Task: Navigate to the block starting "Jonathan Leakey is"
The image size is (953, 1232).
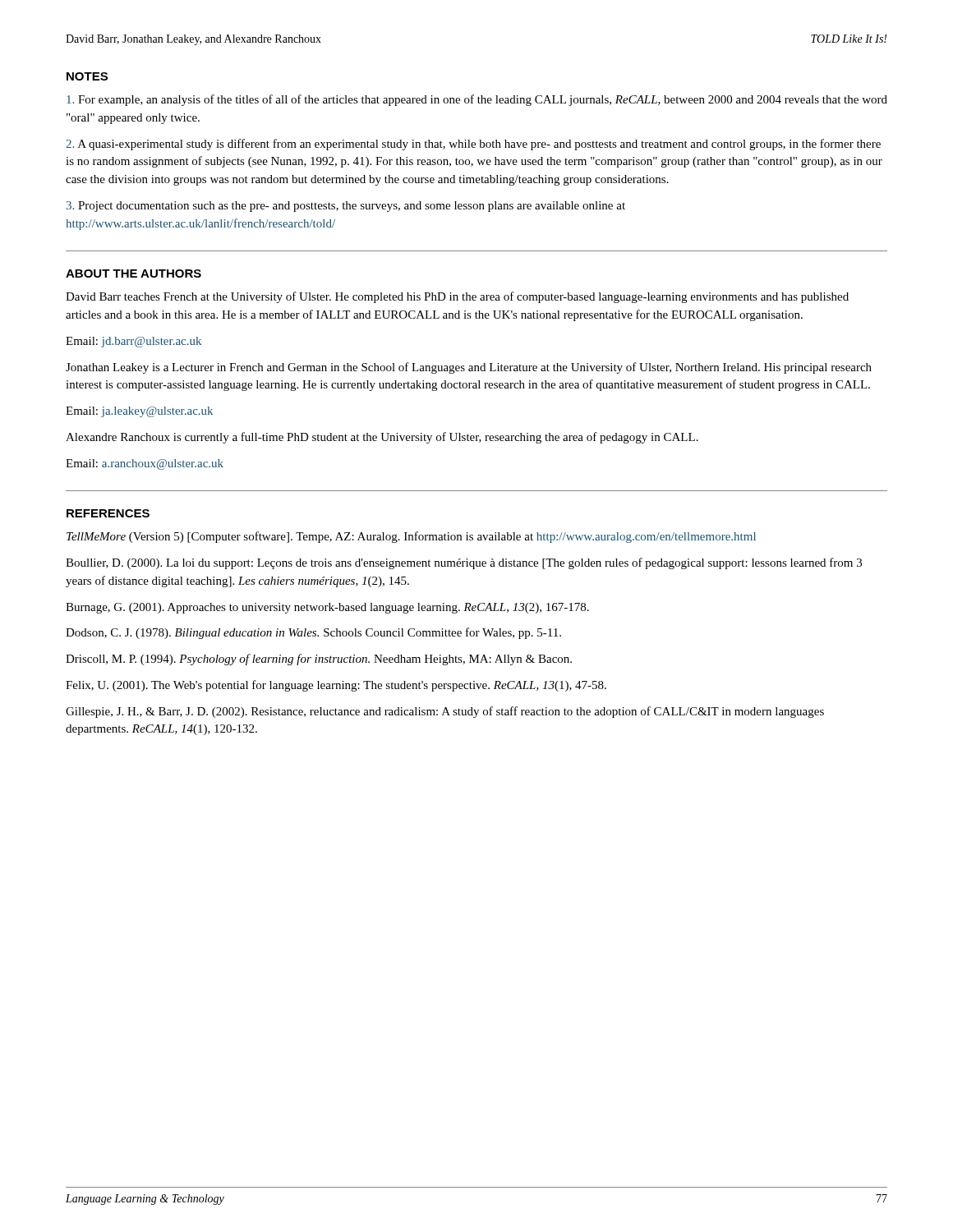Action: (469, 376)
